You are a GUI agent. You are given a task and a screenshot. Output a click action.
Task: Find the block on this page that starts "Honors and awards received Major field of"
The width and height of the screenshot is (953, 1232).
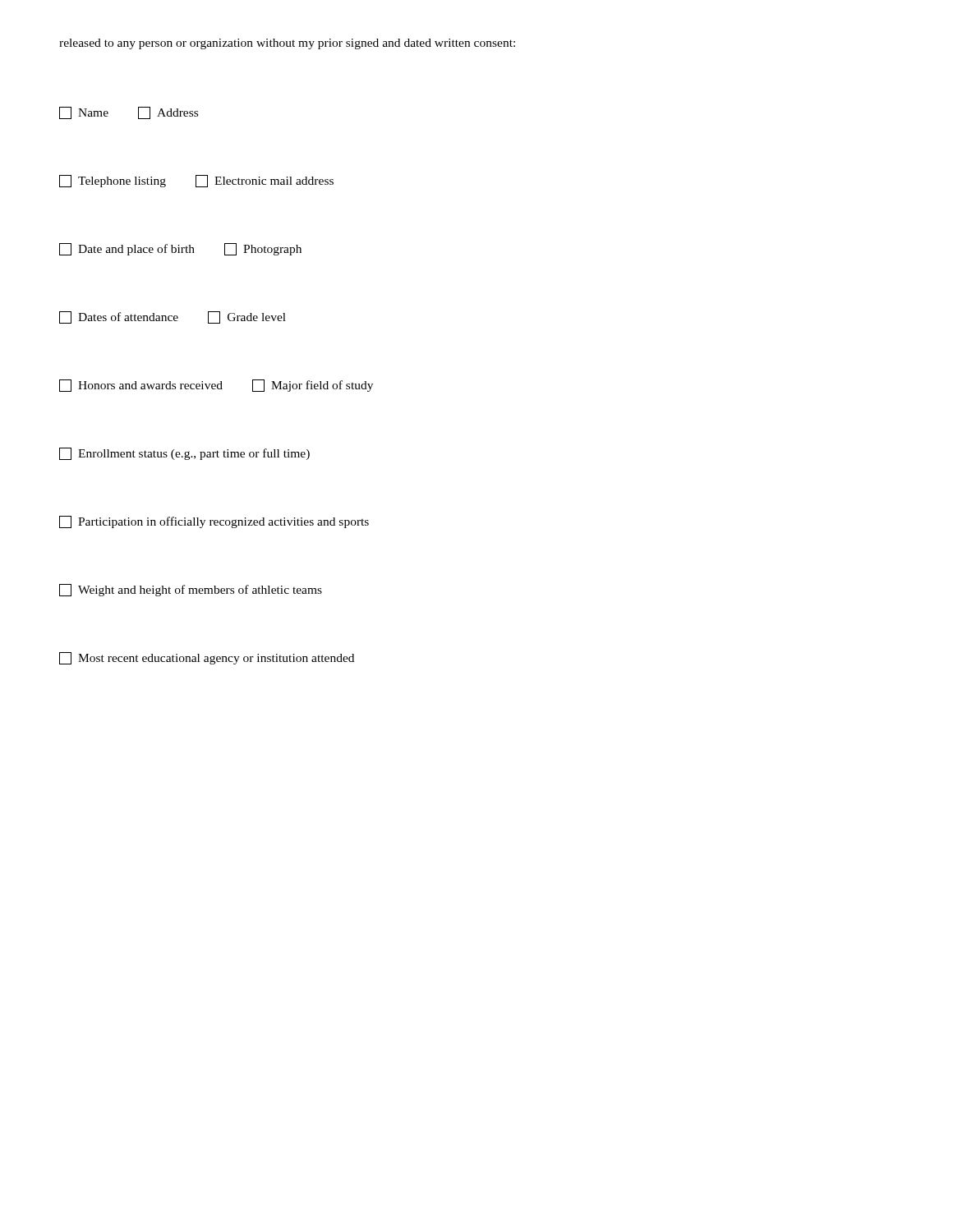coord(216,385)
